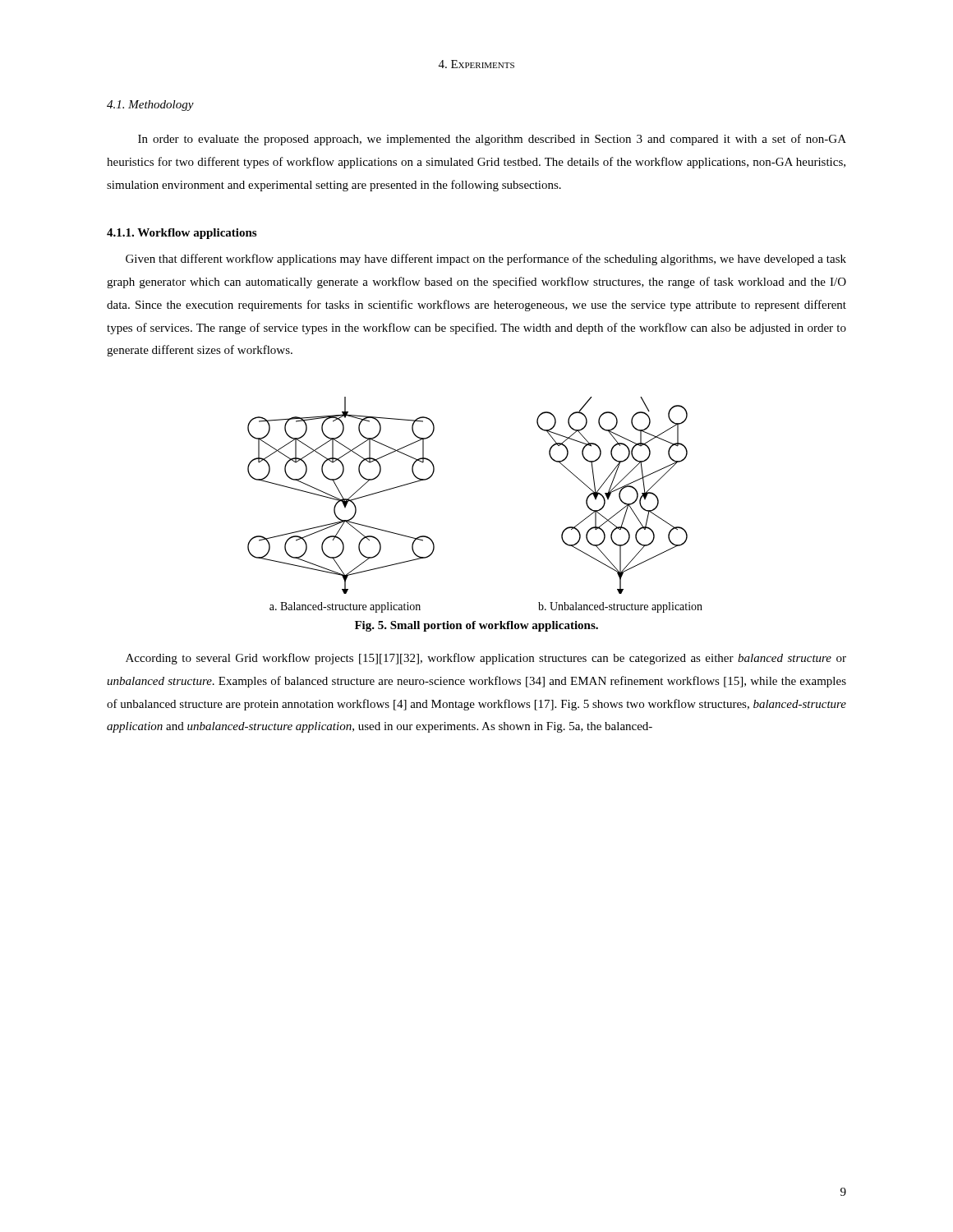Click on the text starting "Fig. 5. Small portion of"
Image resolution: width=953 pixels, height=1232 pixels.
coord(476,625)
